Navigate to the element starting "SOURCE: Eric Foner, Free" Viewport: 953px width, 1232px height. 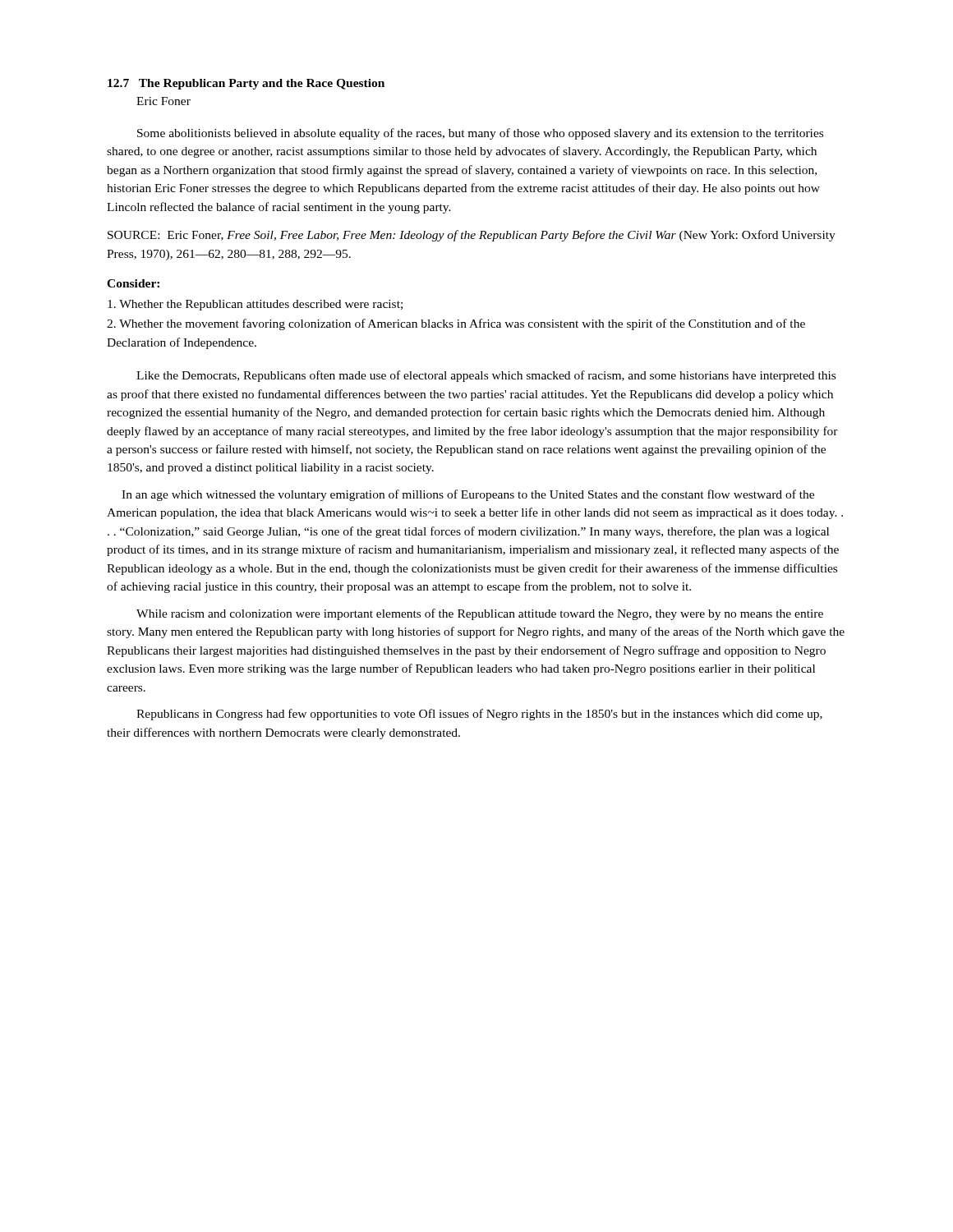coord(471,244)
